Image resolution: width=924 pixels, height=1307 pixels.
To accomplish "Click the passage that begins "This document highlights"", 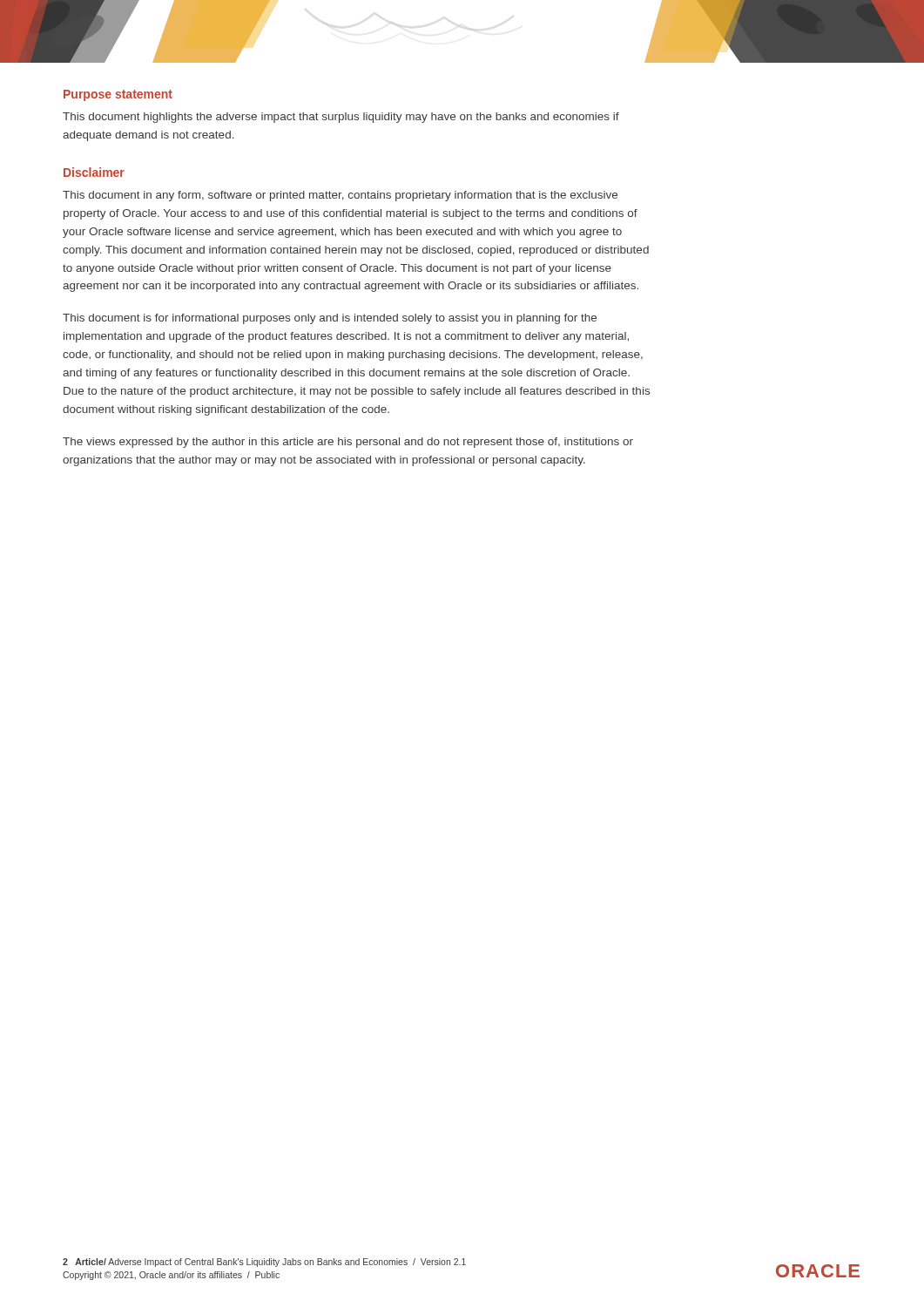I will [341, 125].
